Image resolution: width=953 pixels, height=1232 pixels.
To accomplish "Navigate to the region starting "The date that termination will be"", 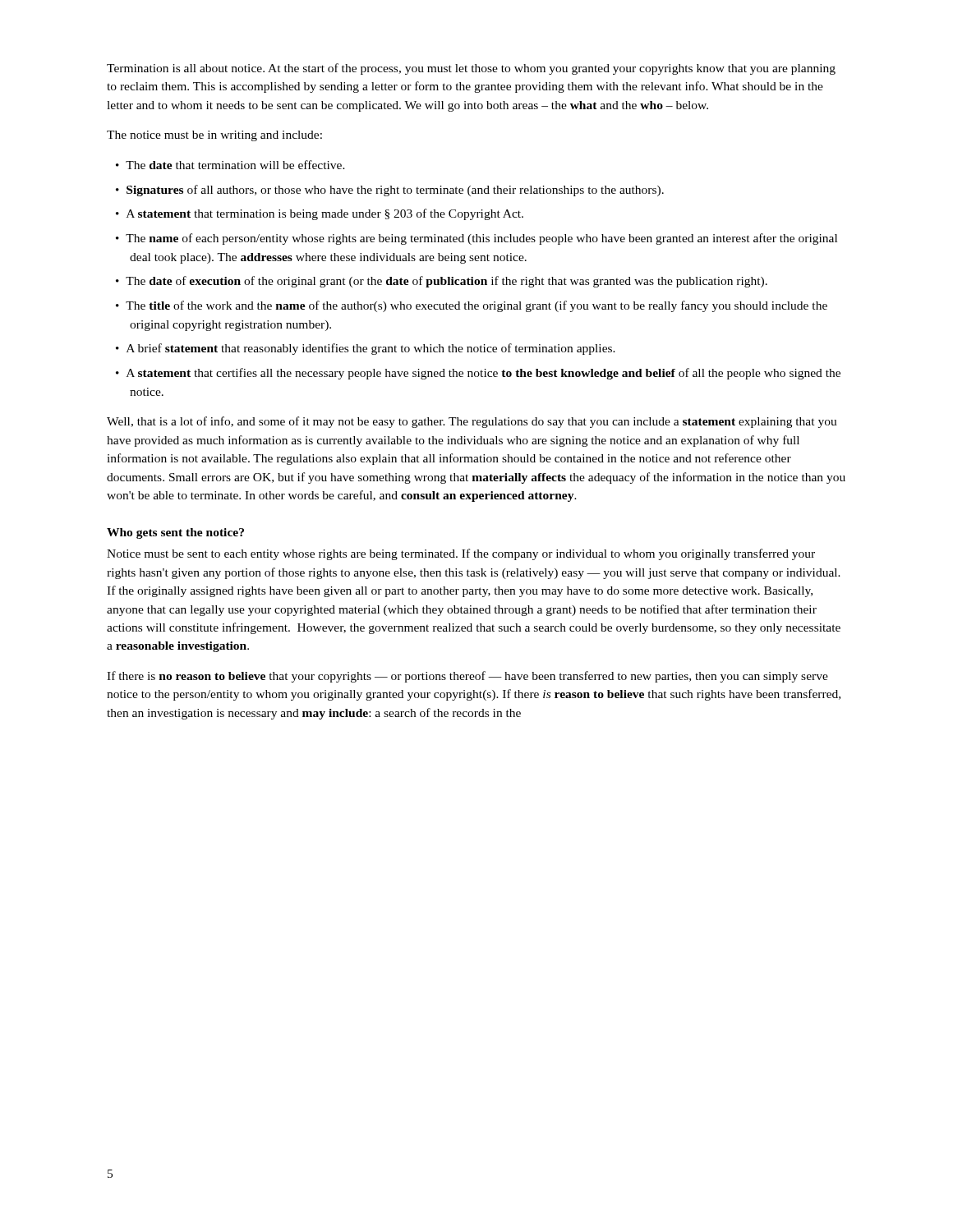I will [x=236, y=165].
